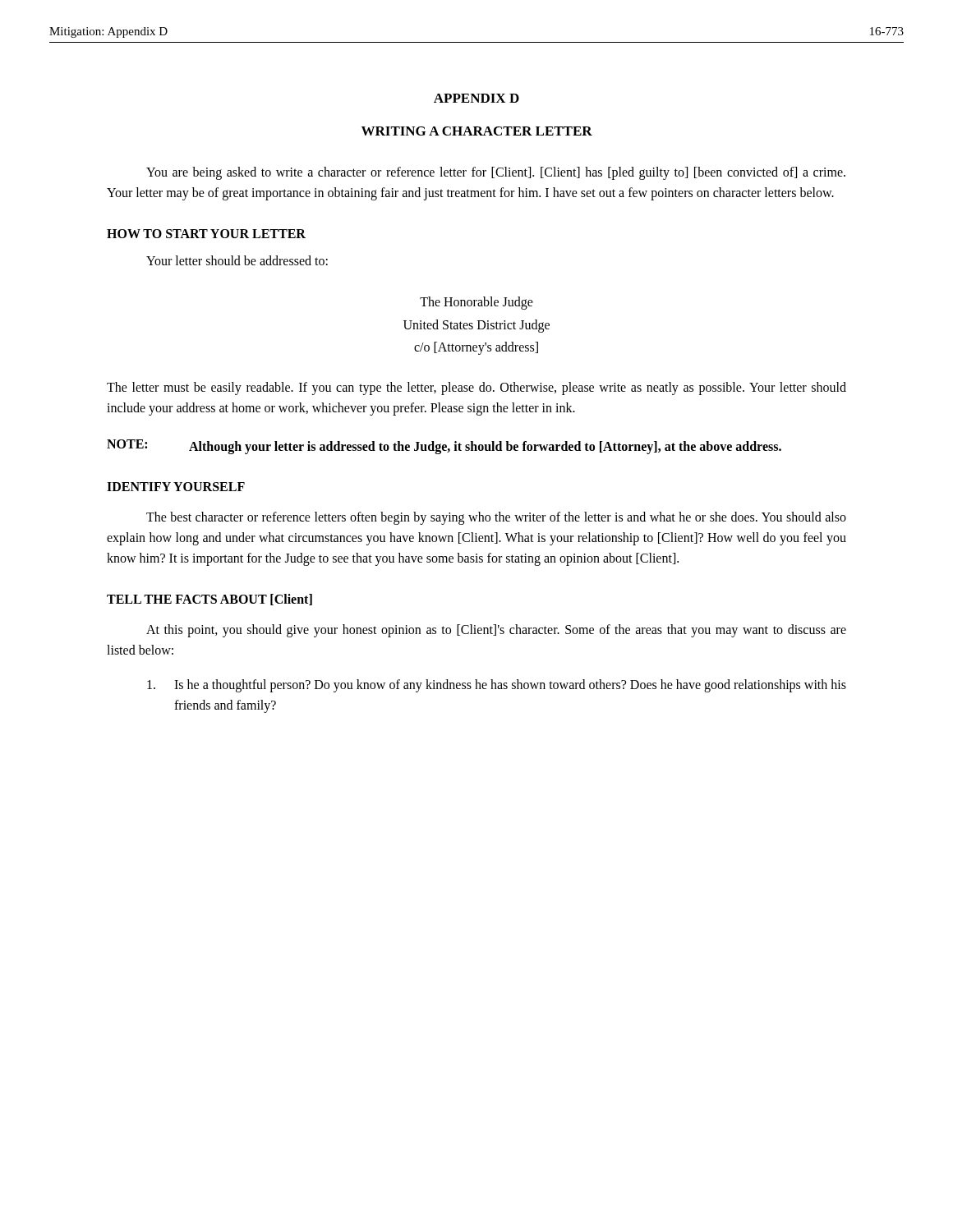Find the list item containing "Is he a thoughtful person? Do"
This screenshot has height=1232, width=953.
click(496, 696)
